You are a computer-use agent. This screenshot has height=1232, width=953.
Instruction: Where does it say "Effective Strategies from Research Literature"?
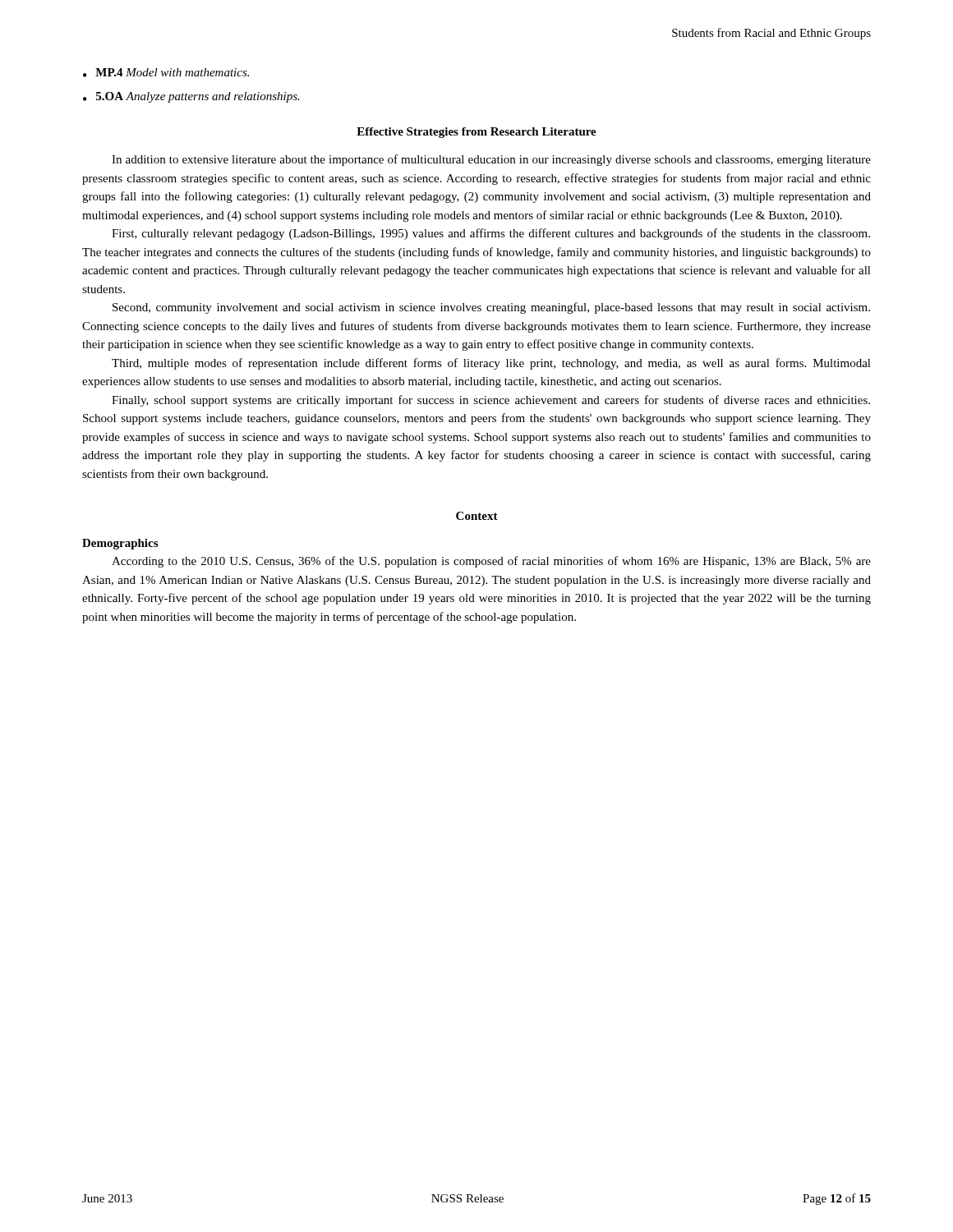pos(476,132)
